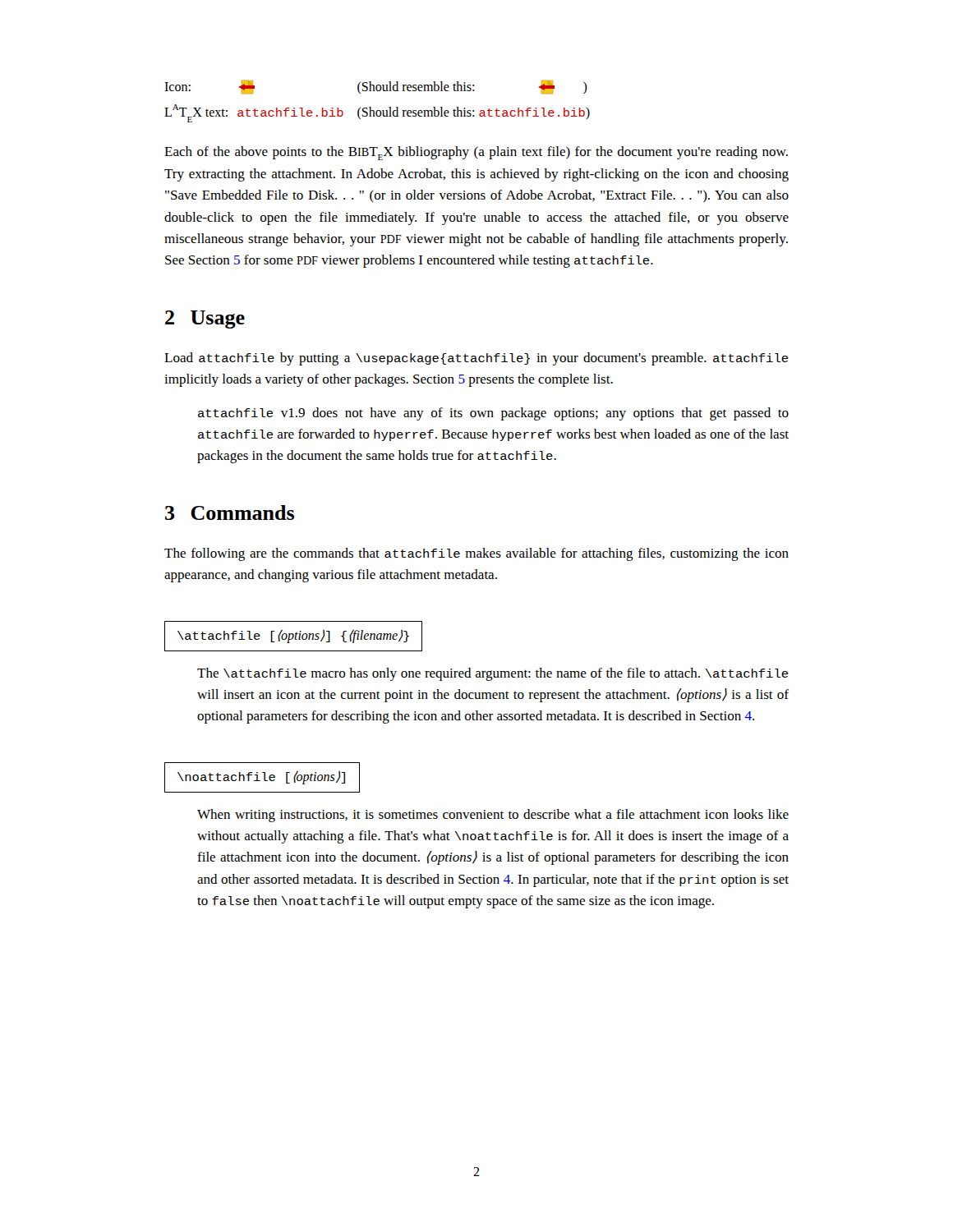
Task: Select the text starting "attachfile v1.9 does not have any of"
Action: 493,435
